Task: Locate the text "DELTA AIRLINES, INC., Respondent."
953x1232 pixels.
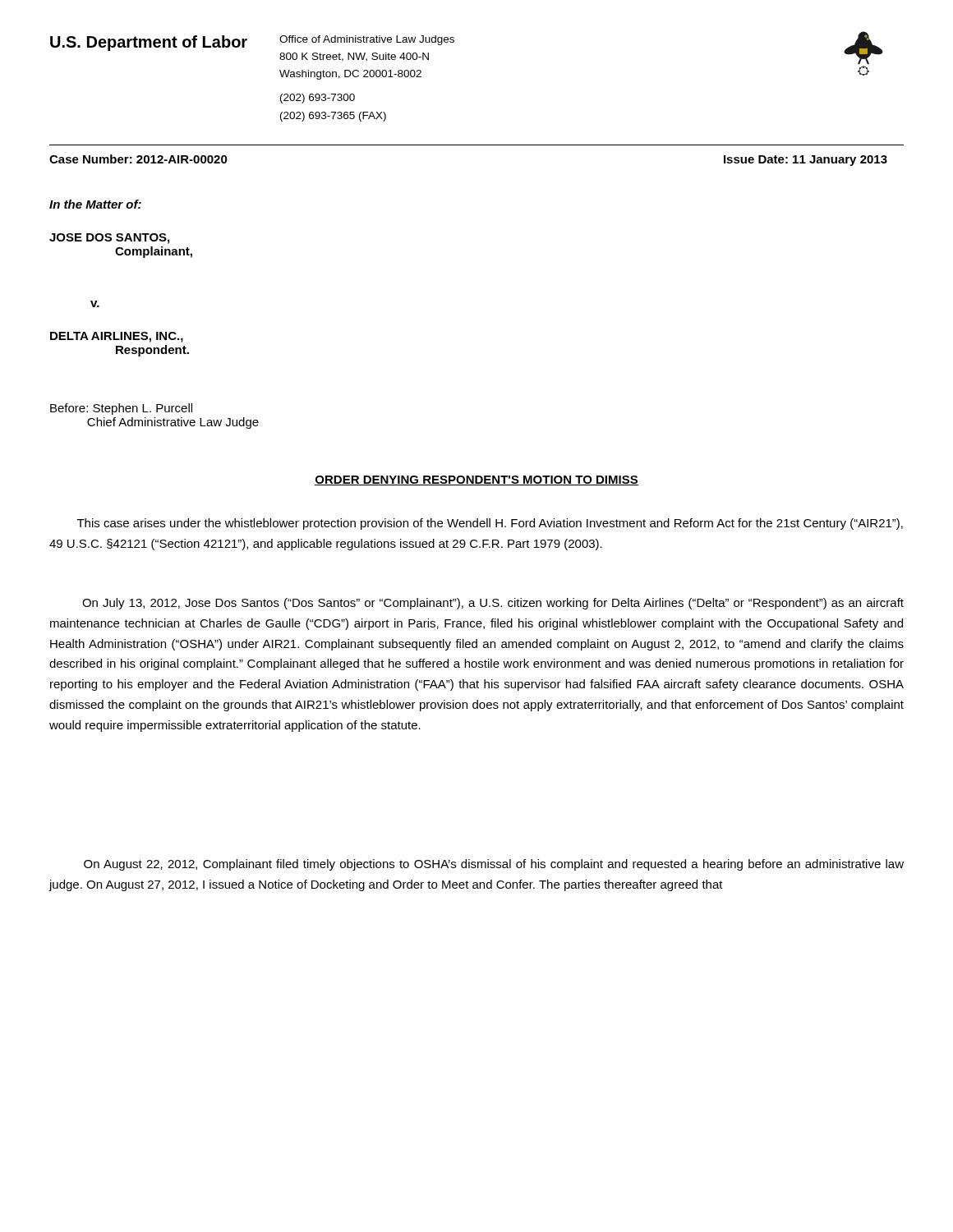Action: tap(119, 342)
